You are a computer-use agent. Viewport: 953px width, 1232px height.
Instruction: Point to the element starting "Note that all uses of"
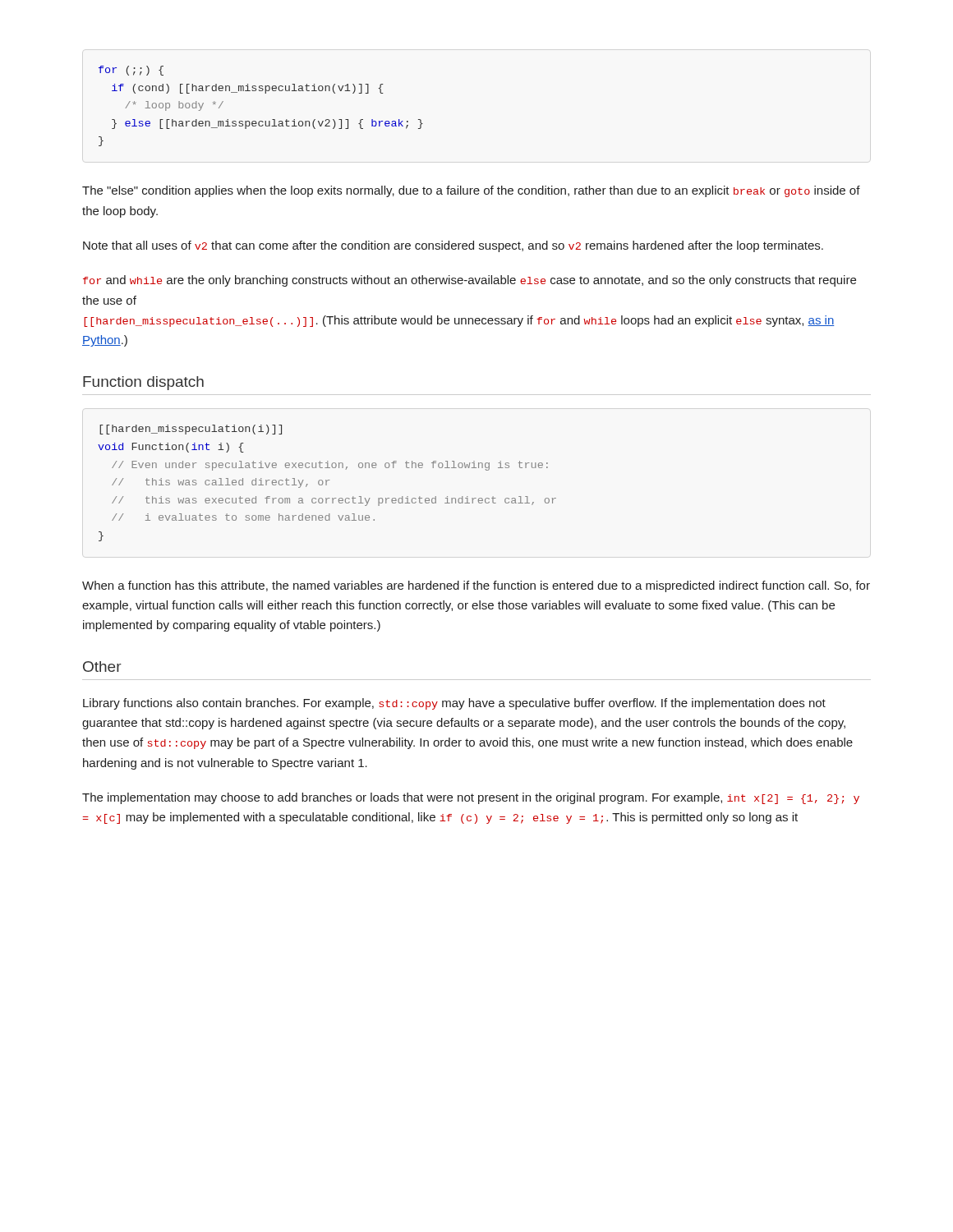(x=476, y=245)
